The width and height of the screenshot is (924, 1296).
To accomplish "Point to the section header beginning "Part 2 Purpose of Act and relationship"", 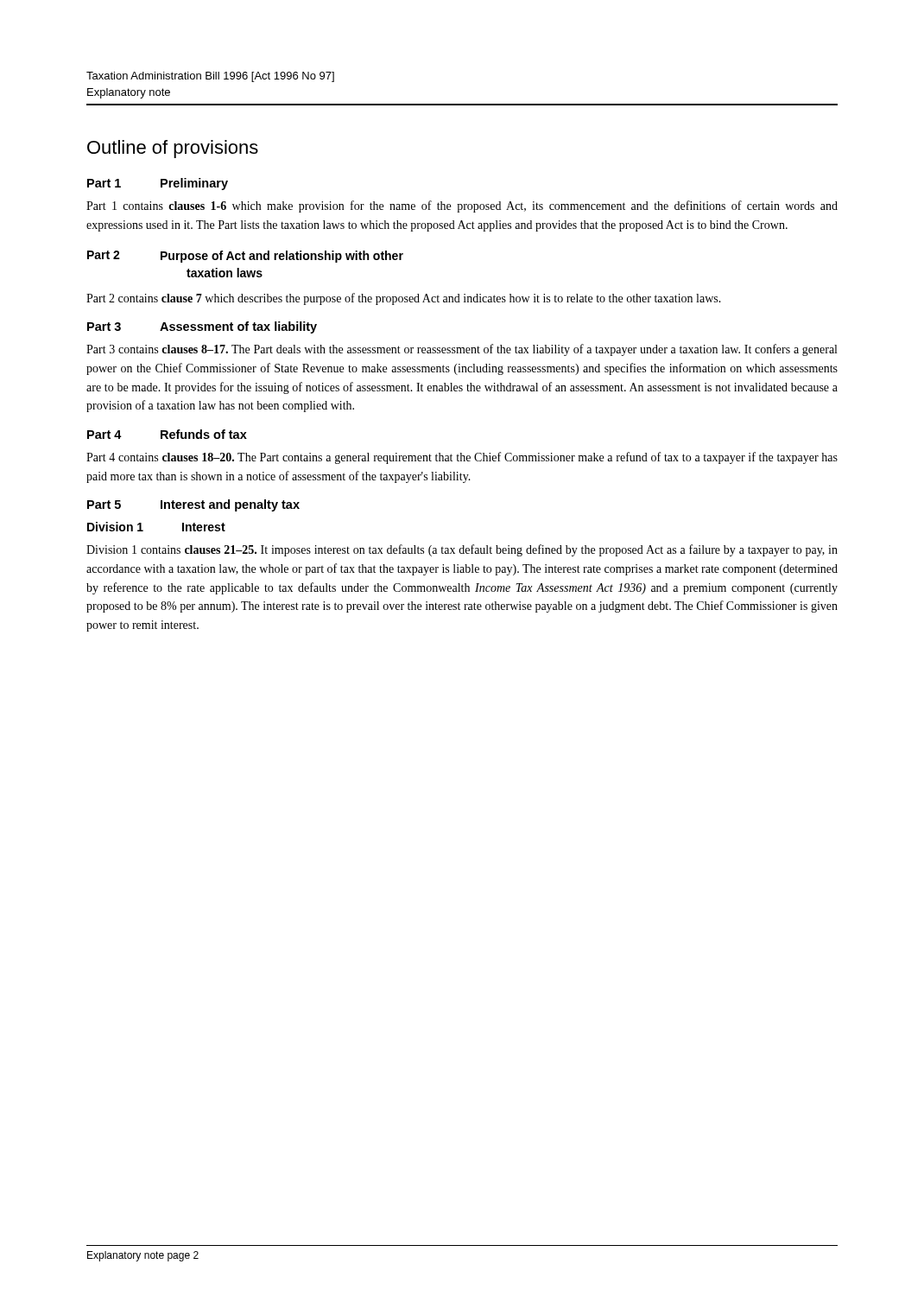I will click(245, 265).
